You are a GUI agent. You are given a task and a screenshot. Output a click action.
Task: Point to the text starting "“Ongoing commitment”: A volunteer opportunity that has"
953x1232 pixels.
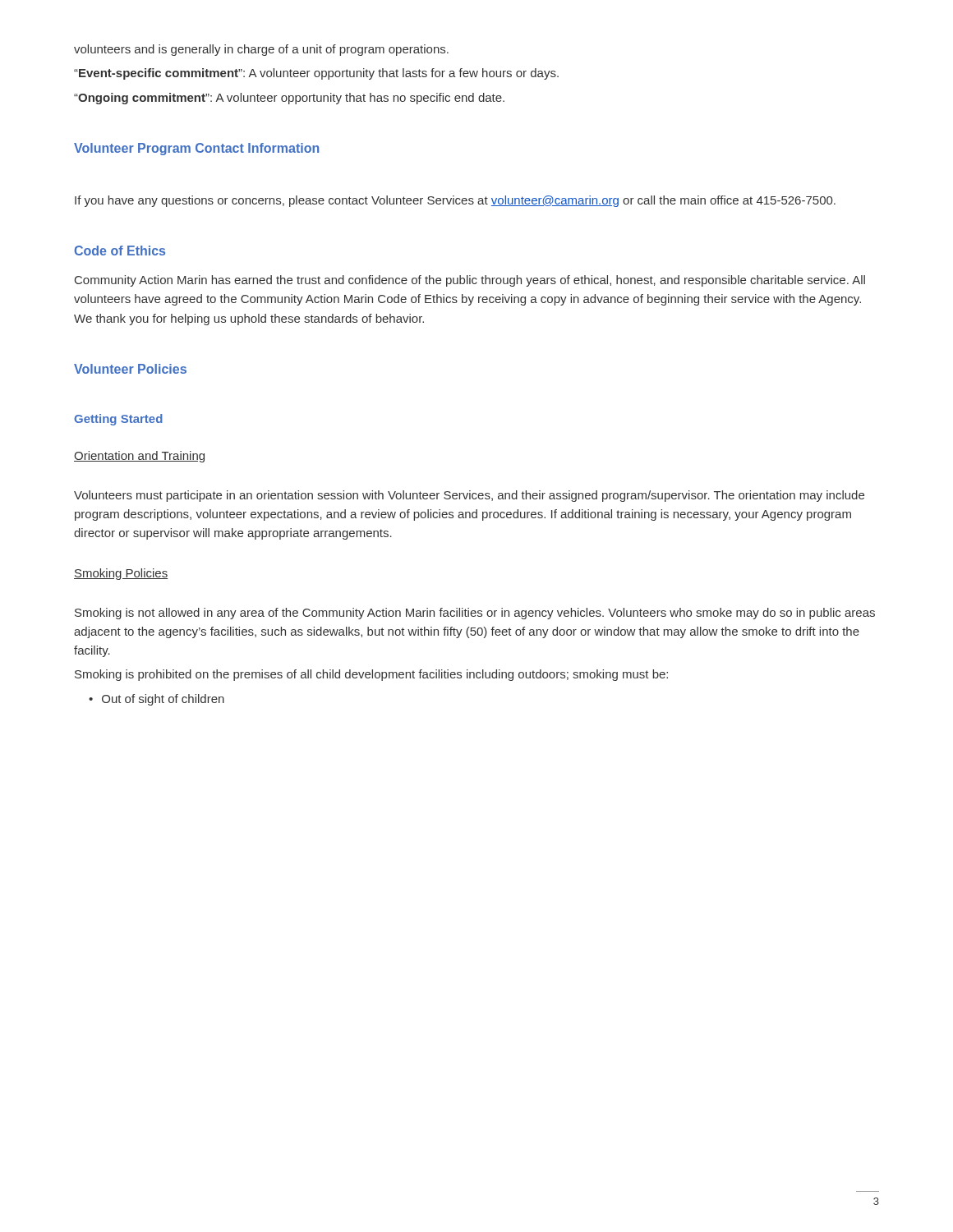(290, 97)
